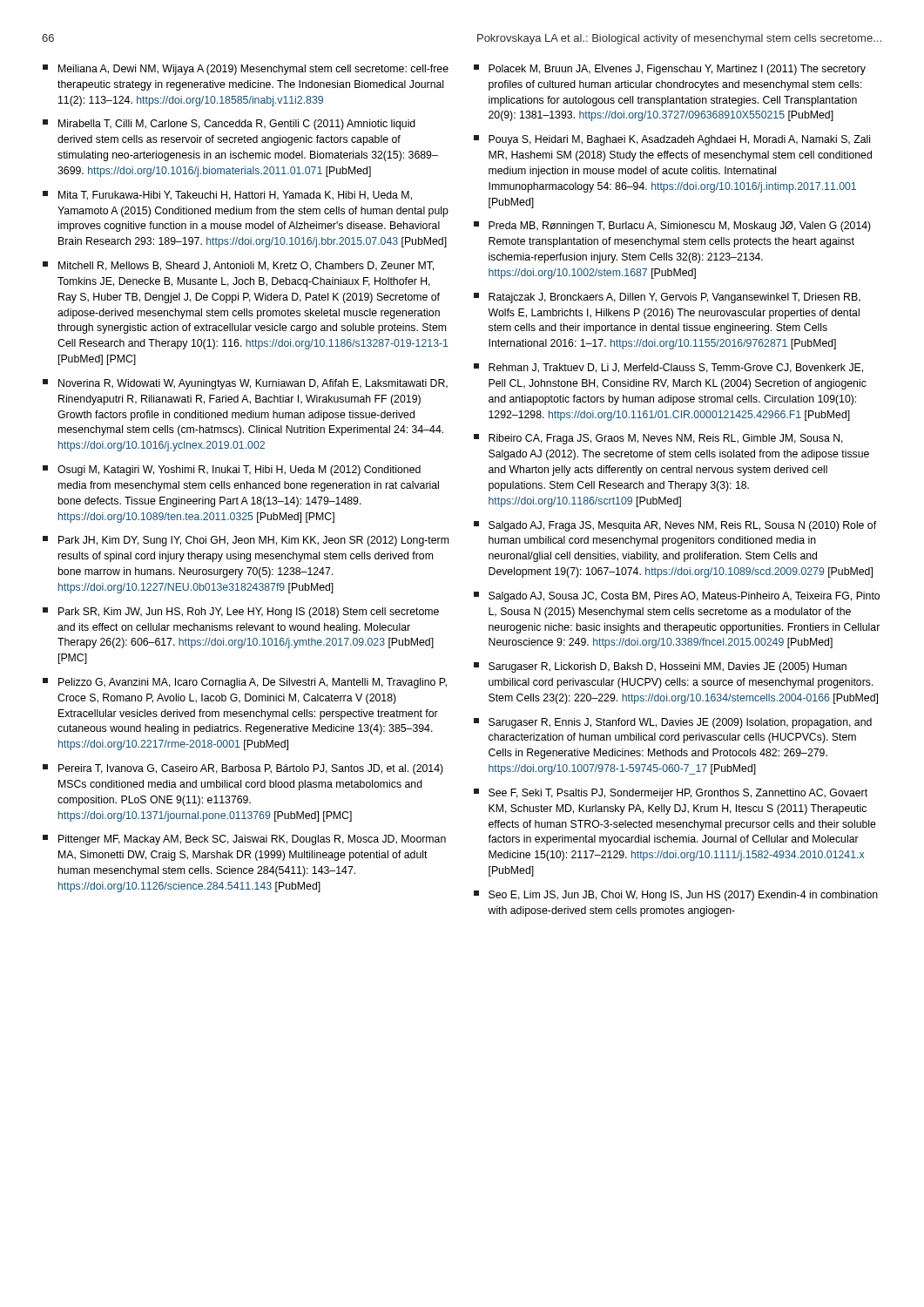
Task: Select the text block starting "Polacek M, Bruun JA, Elvenes J, Figenschau"
Action: point(677,93)
